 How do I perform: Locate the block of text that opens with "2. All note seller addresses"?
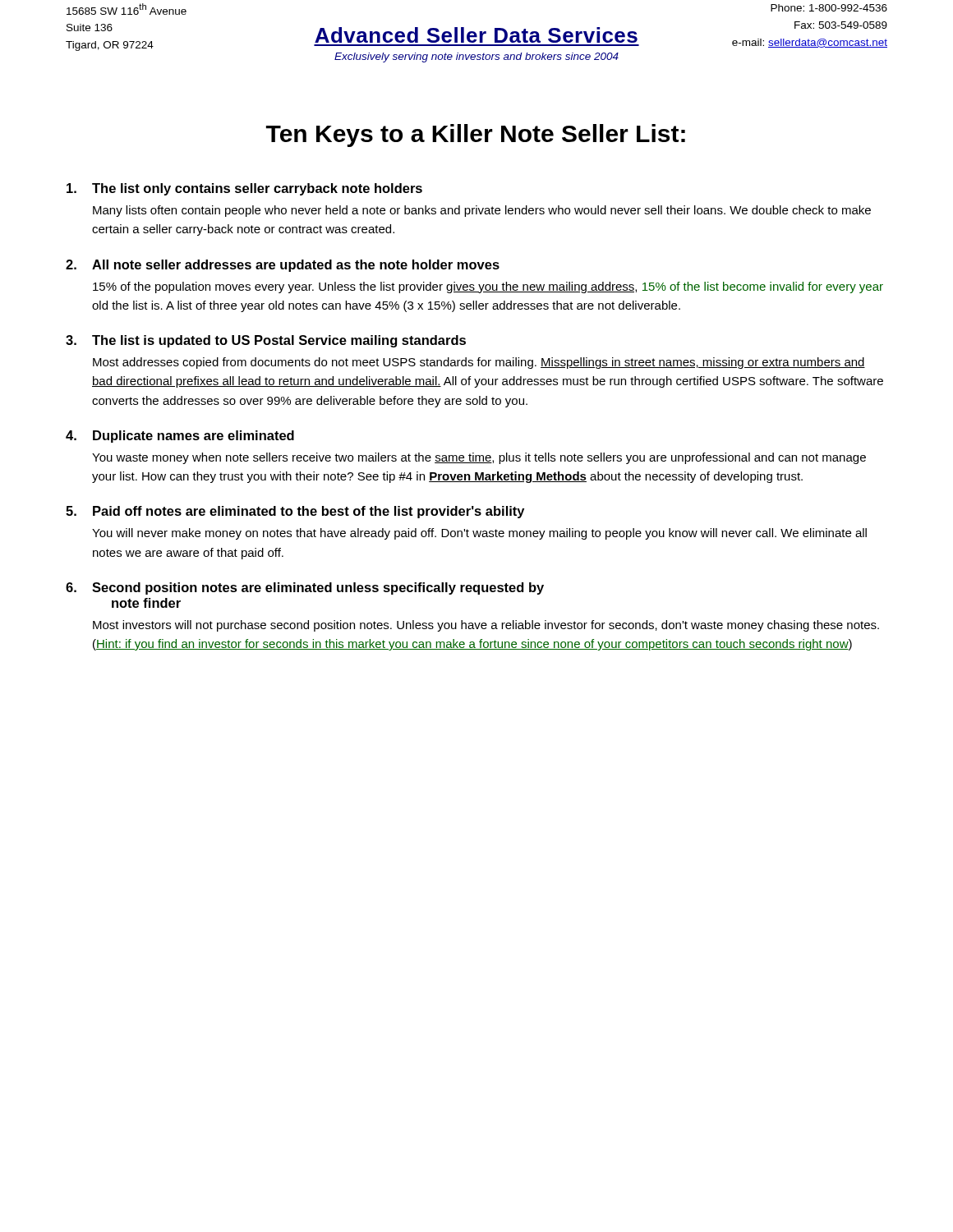click(x=476, y=286)
